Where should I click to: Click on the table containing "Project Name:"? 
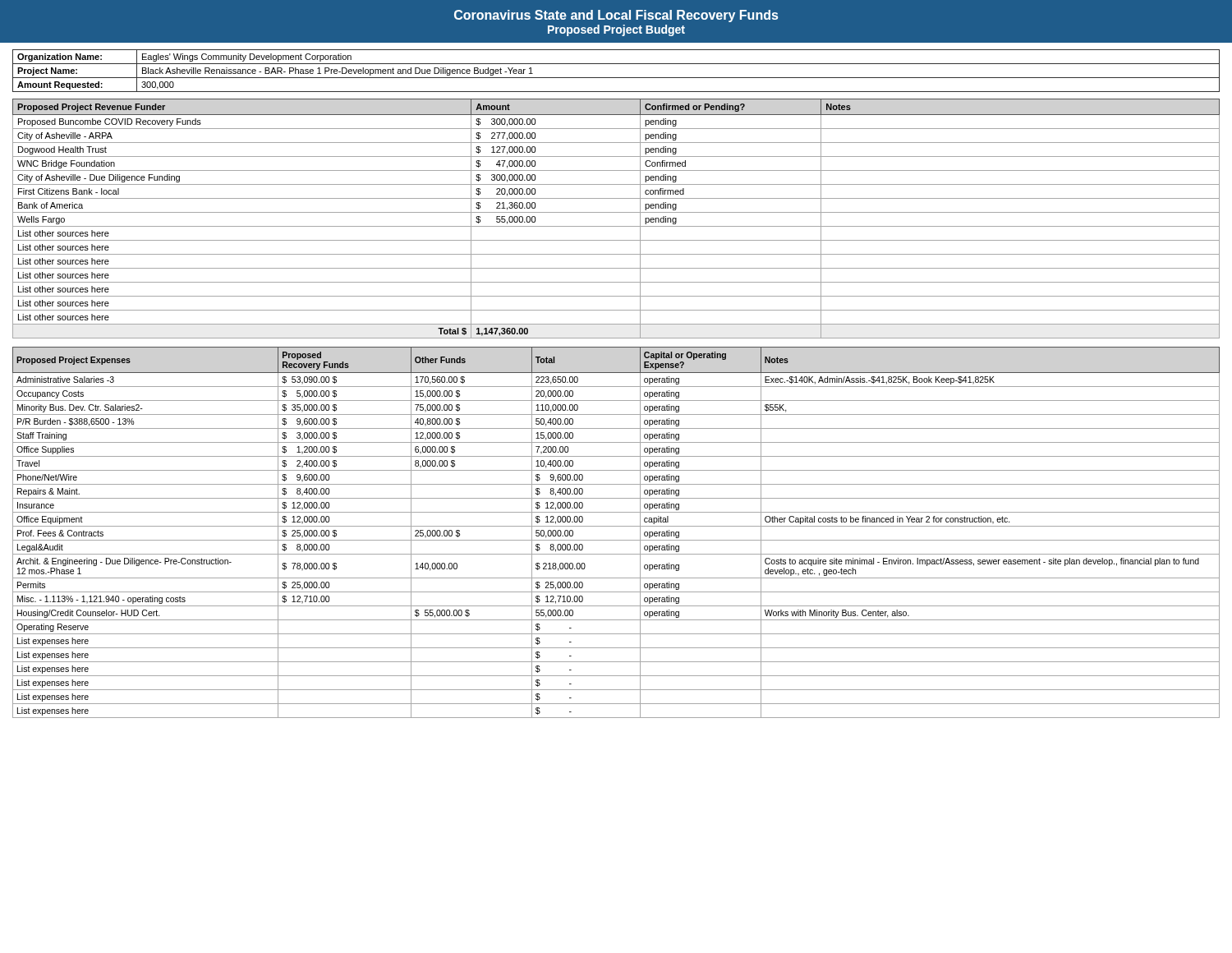click(616, 71)
